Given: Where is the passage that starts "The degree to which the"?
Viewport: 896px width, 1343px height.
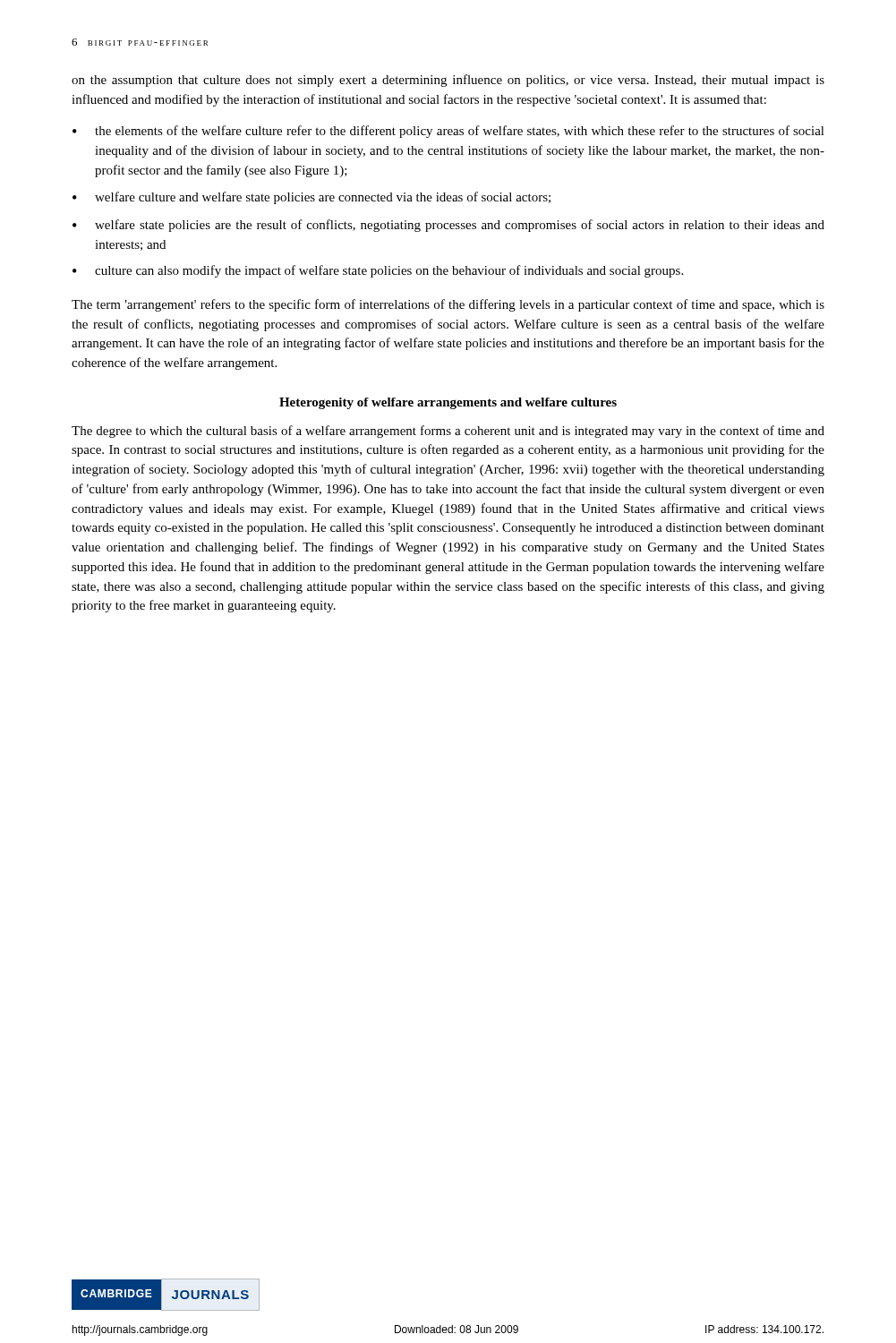Looking at the screenshot, I should coord(448,519).
